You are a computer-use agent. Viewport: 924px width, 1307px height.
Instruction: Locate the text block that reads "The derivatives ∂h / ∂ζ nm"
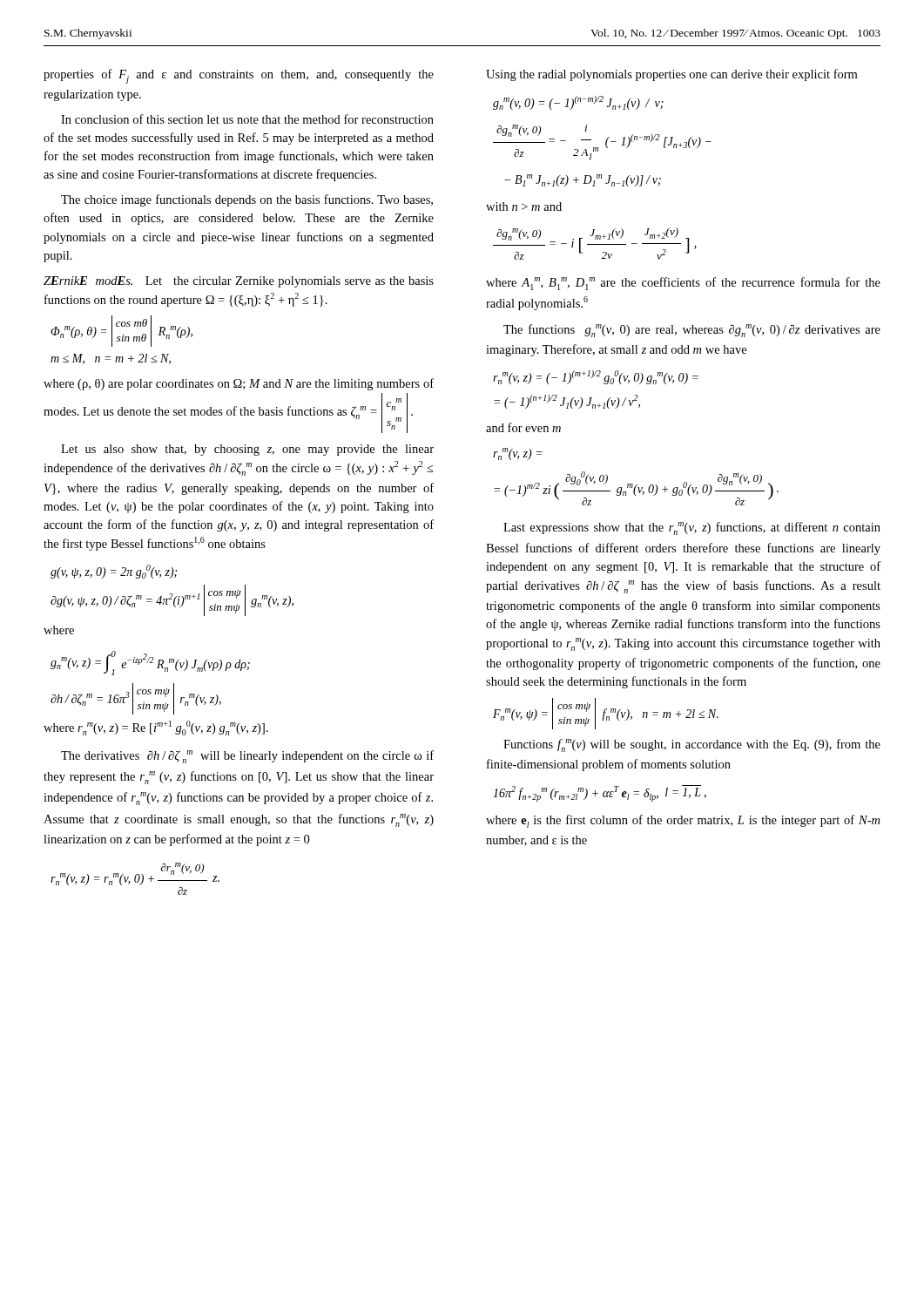(239, 797)
